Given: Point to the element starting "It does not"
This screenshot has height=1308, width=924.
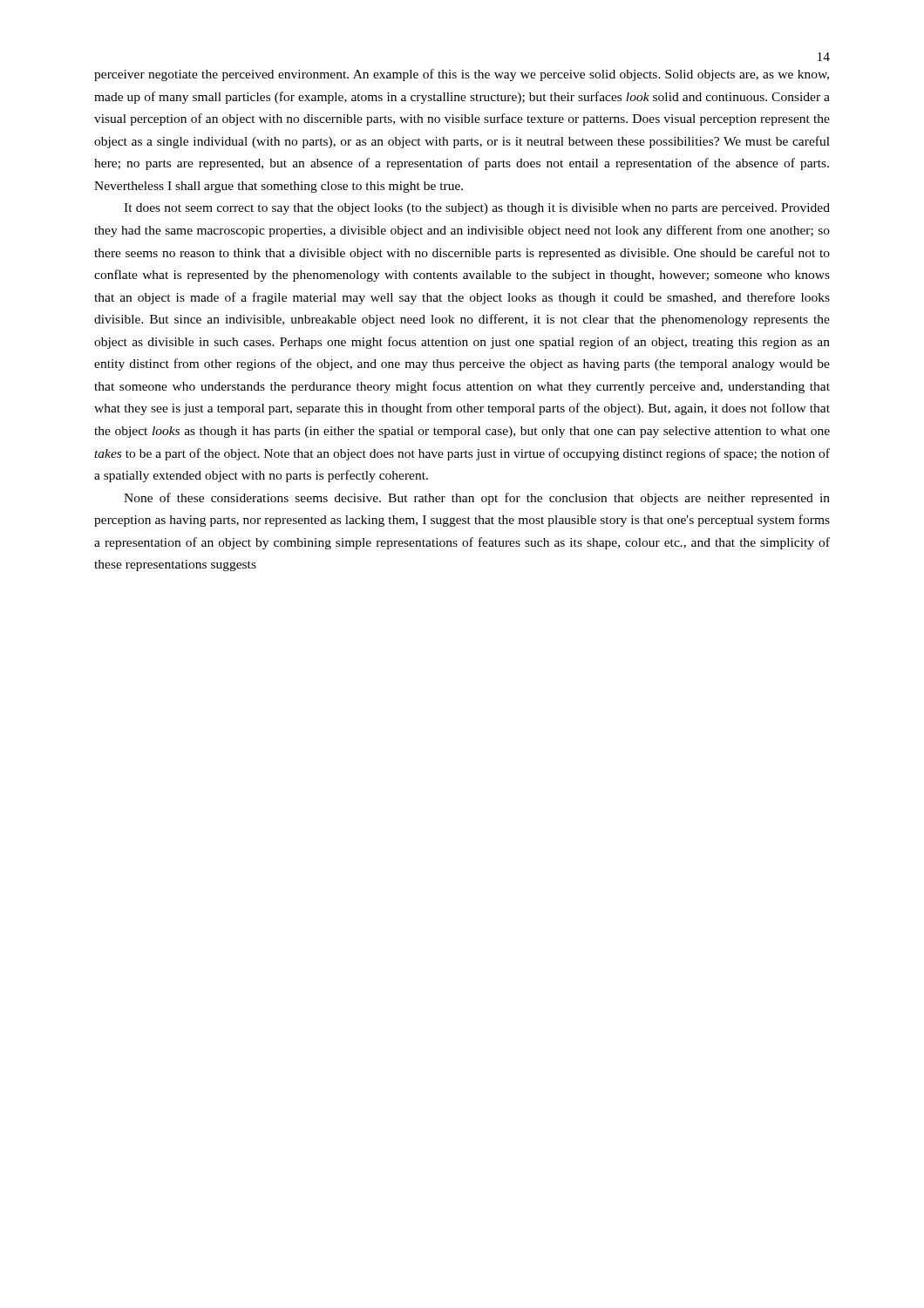Looking at the screenshot, I should (462, 341).
